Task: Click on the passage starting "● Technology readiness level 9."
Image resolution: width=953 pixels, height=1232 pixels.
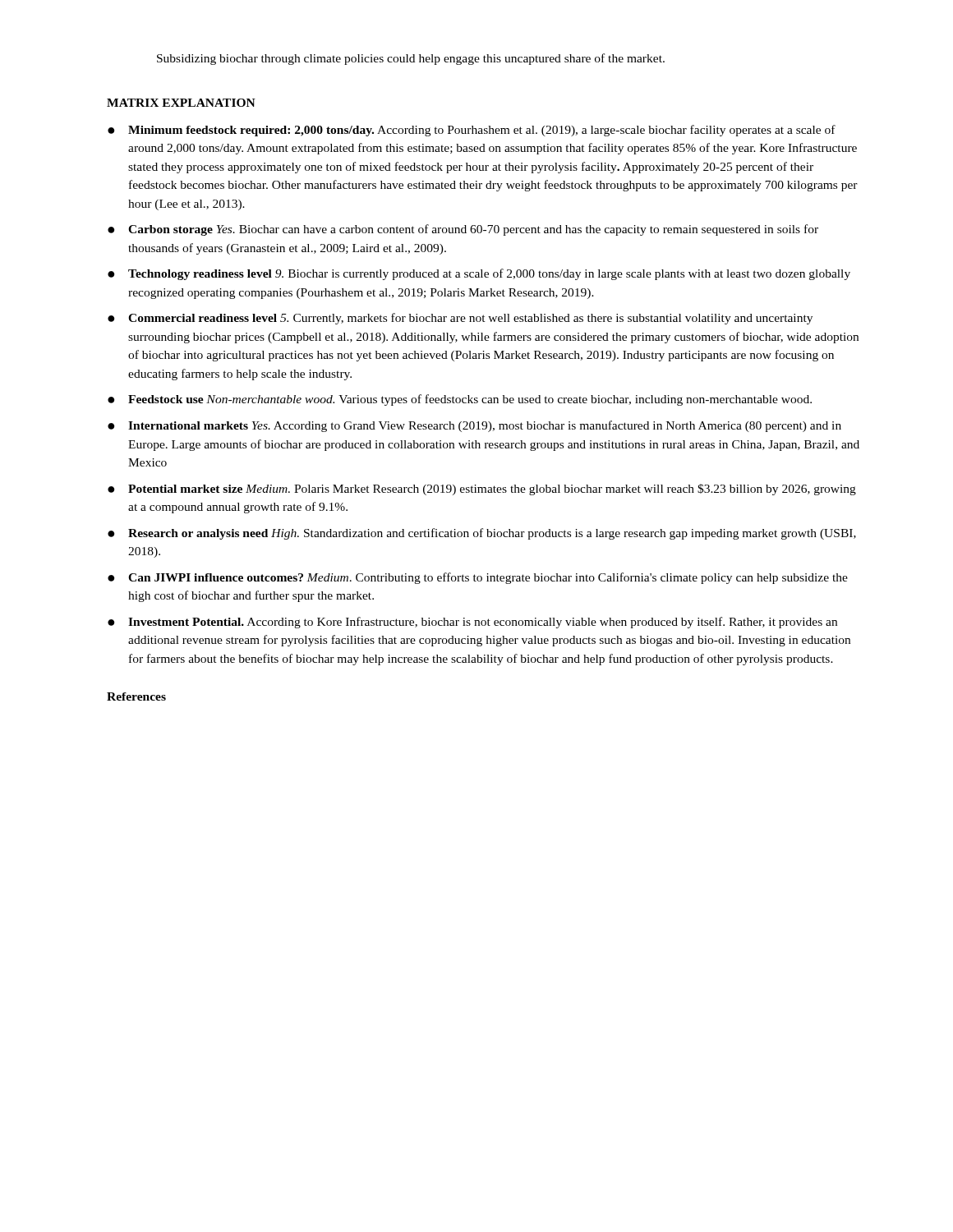Action: coord(485,283)
